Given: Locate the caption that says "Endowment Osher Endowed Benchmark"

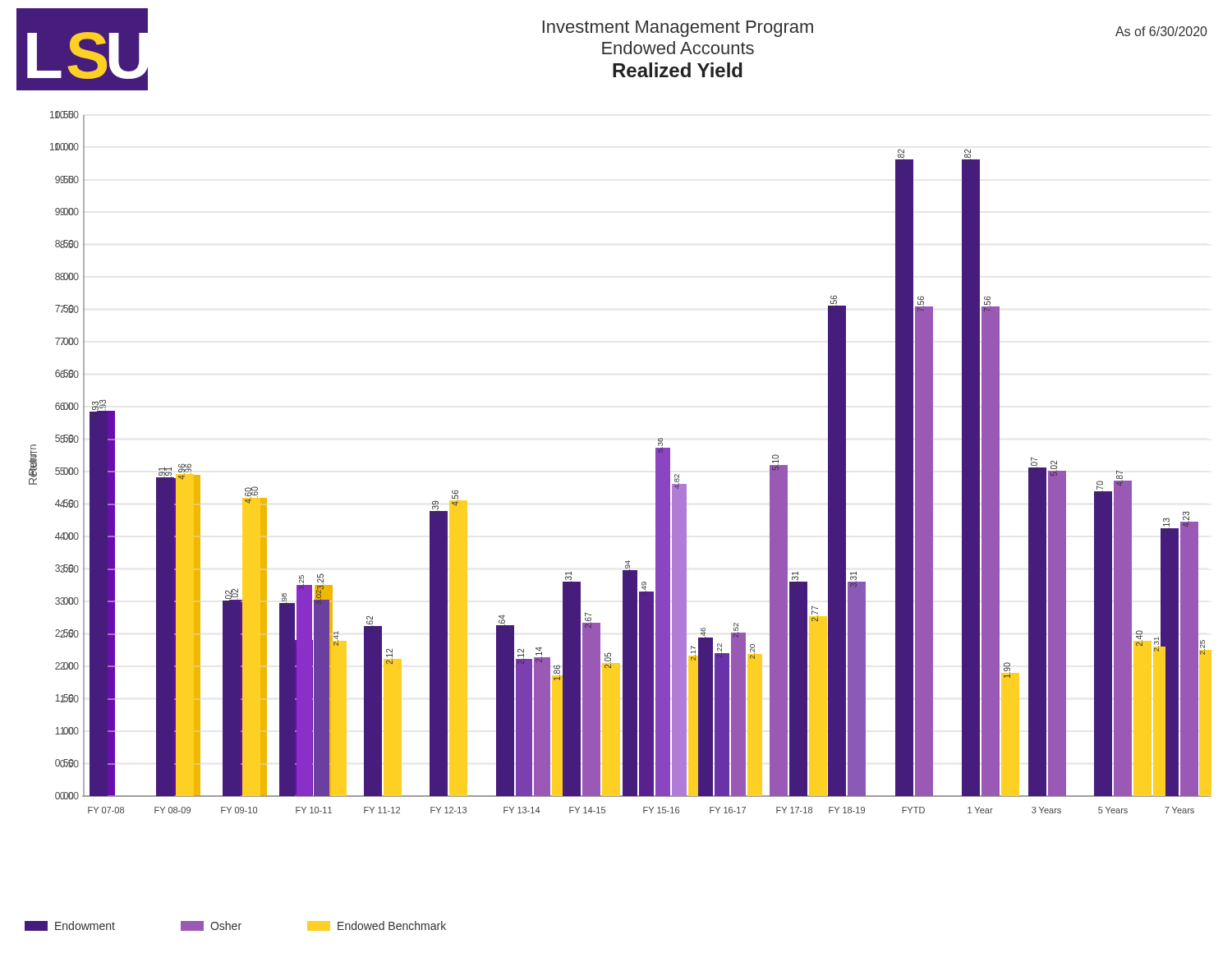Looking at the screenshot, I should tap(235, 926).
